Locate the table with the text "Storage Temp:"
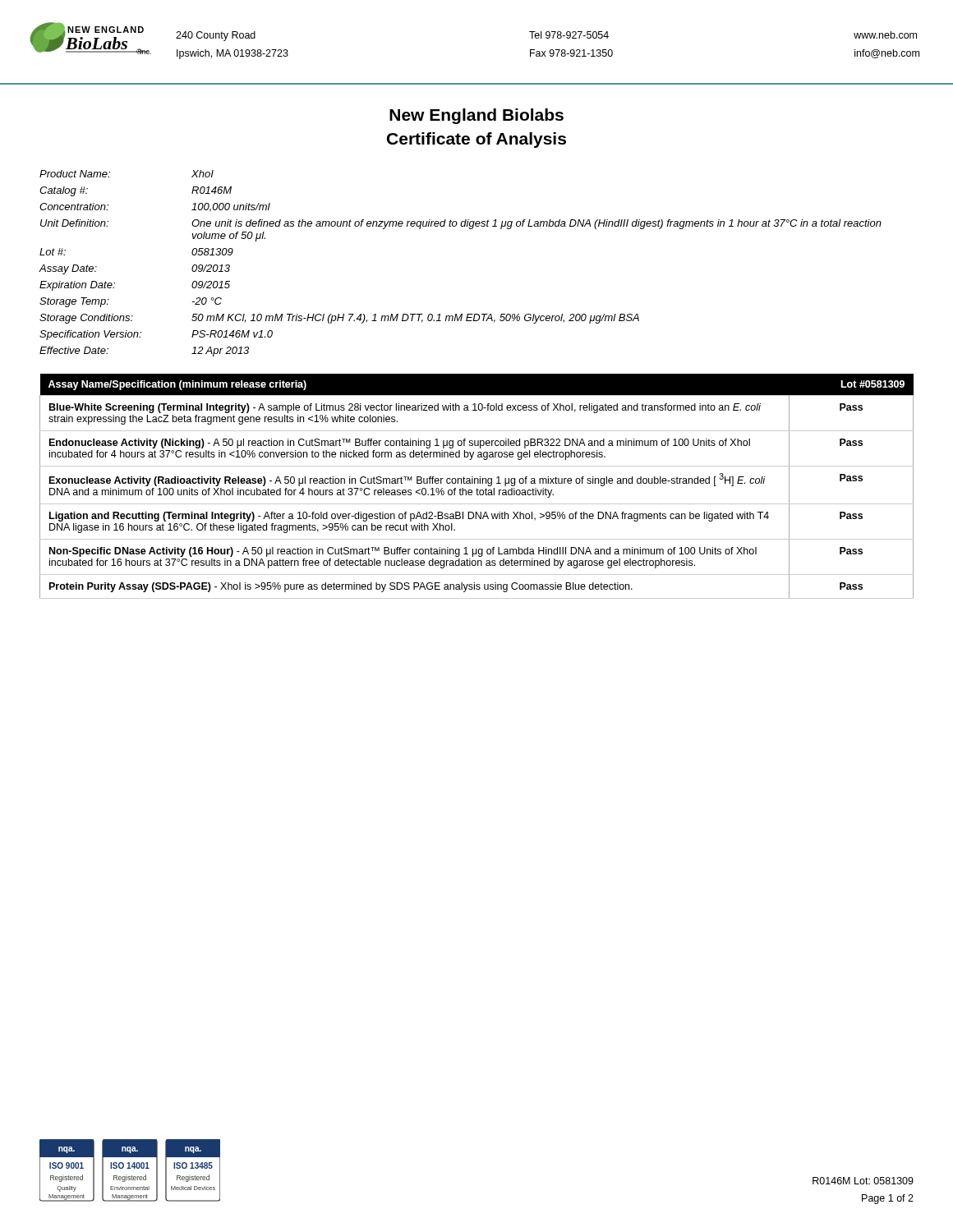The image size is (953, 1232). pos(476,262)
